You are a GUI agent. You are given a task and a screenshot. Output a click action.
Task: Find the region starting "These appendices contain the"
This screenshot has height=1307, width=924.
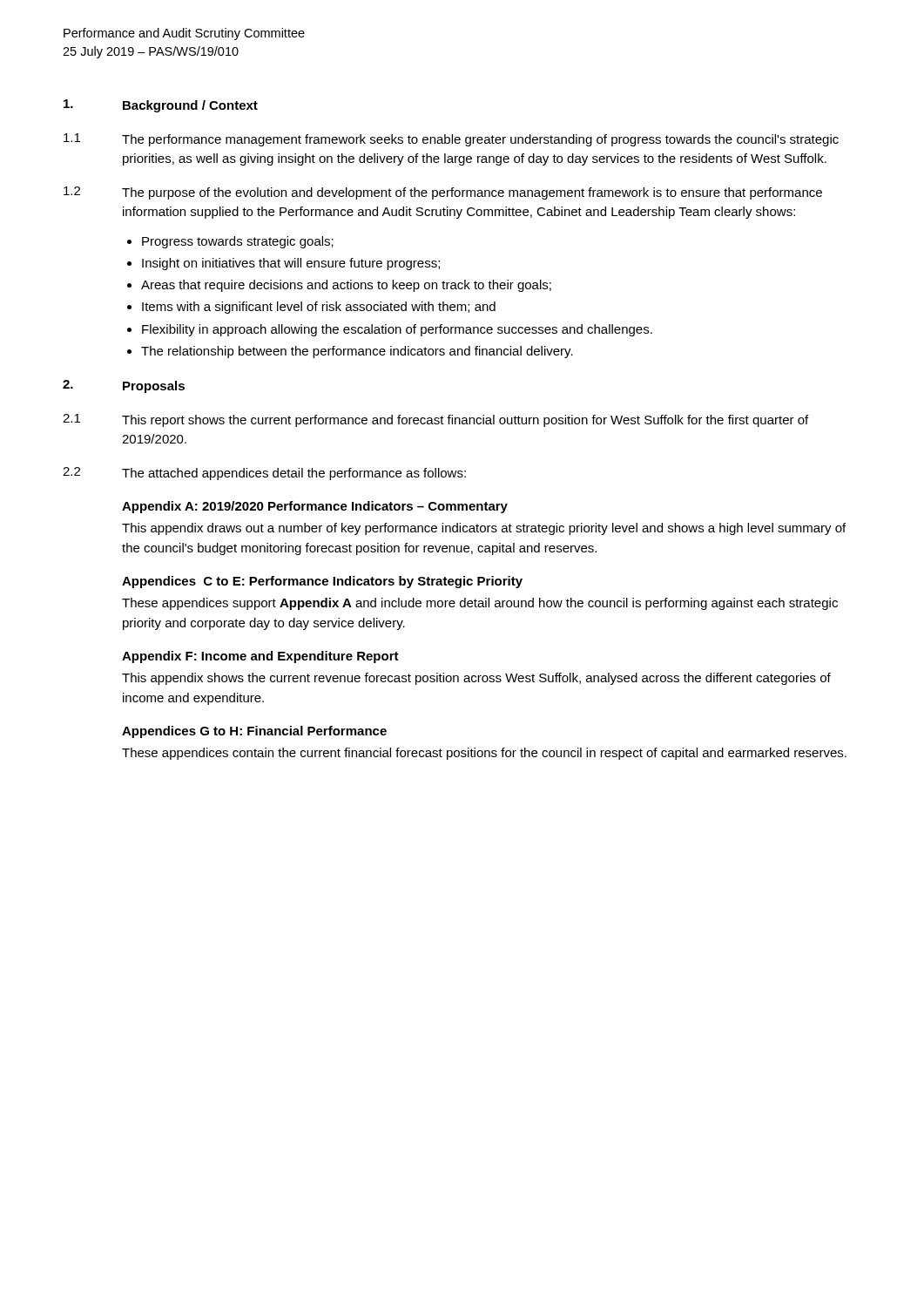(485, 752)
